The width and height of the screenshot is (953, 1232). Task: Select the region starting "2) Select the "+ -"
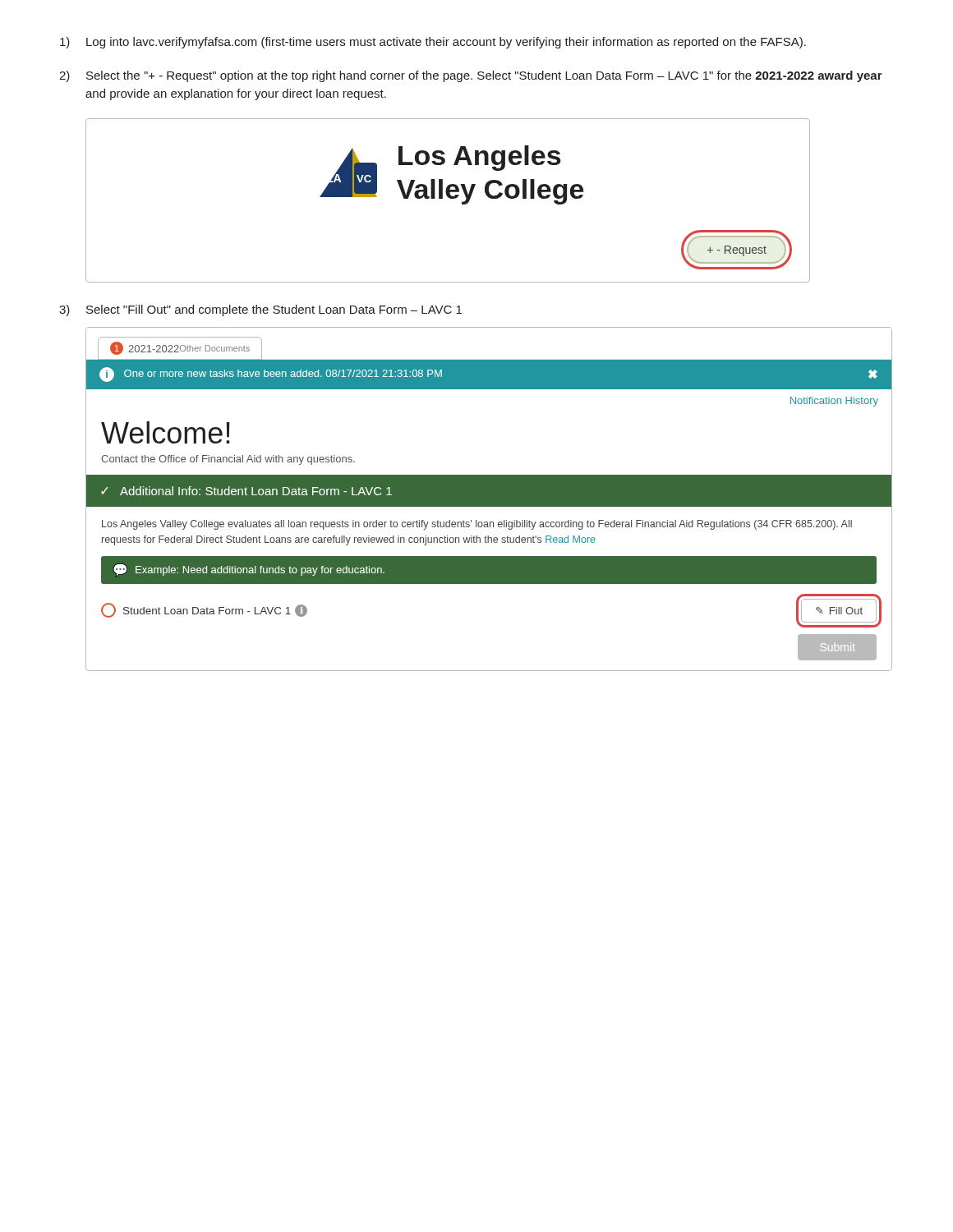476,85
